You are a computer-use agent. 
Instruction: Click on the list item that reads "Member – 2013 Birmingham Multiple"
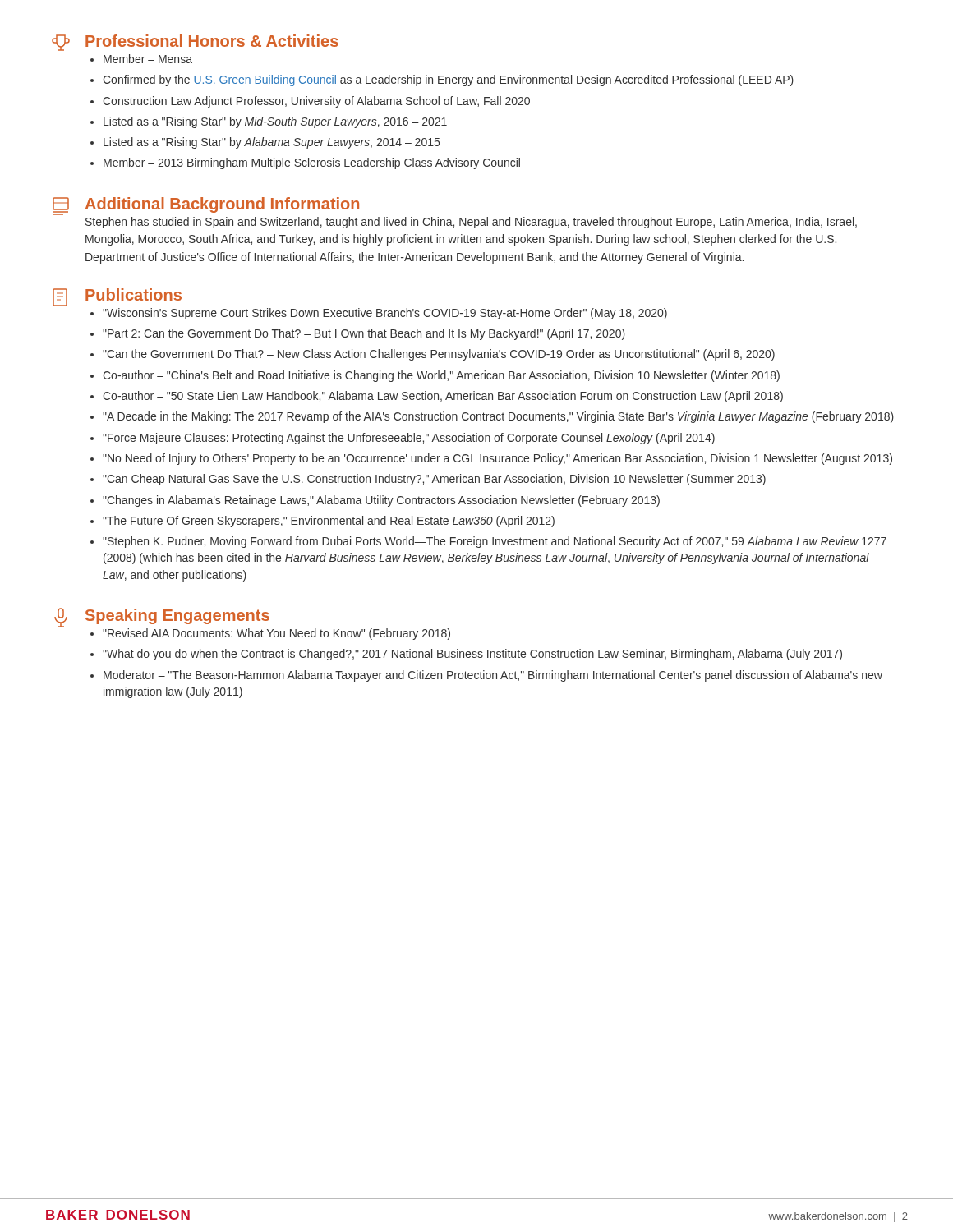[x=312, y=163]
